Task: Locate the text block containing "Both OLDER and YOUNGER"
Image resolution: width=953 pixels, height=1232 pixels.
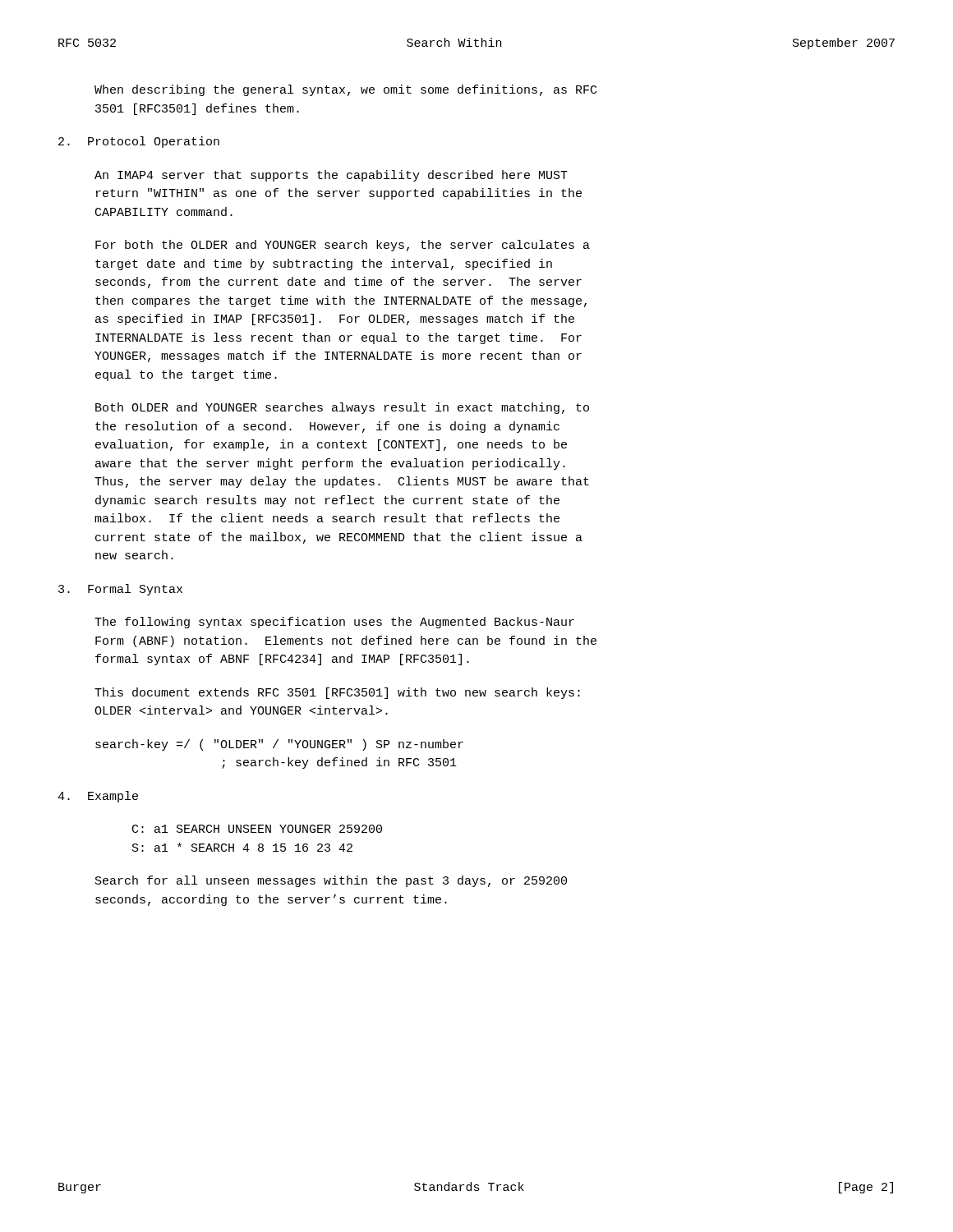Action: pos(342,483)
